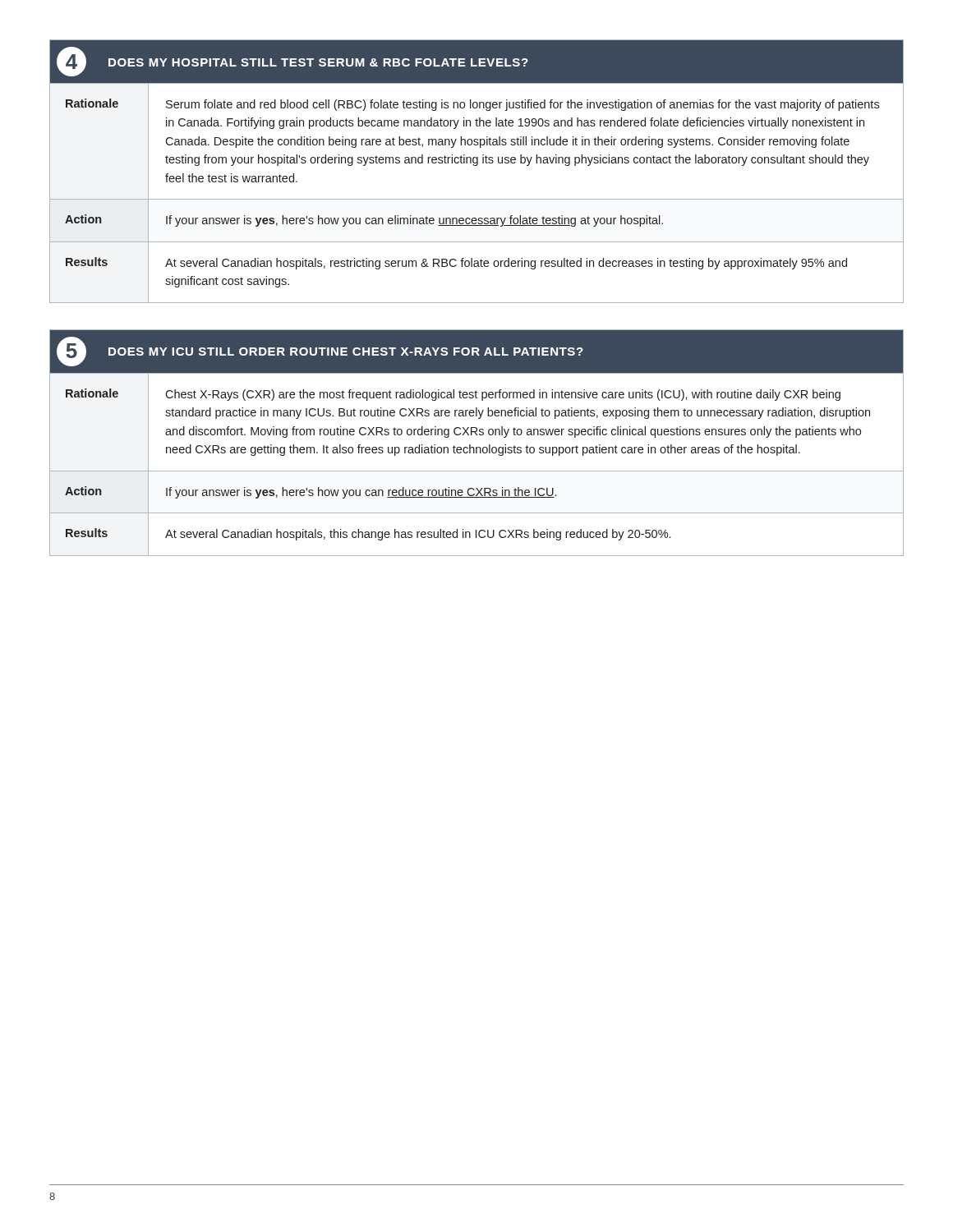Point to the text starting "5 DOES MY ICU"
953x1232 pixels.
click(476, 442)
